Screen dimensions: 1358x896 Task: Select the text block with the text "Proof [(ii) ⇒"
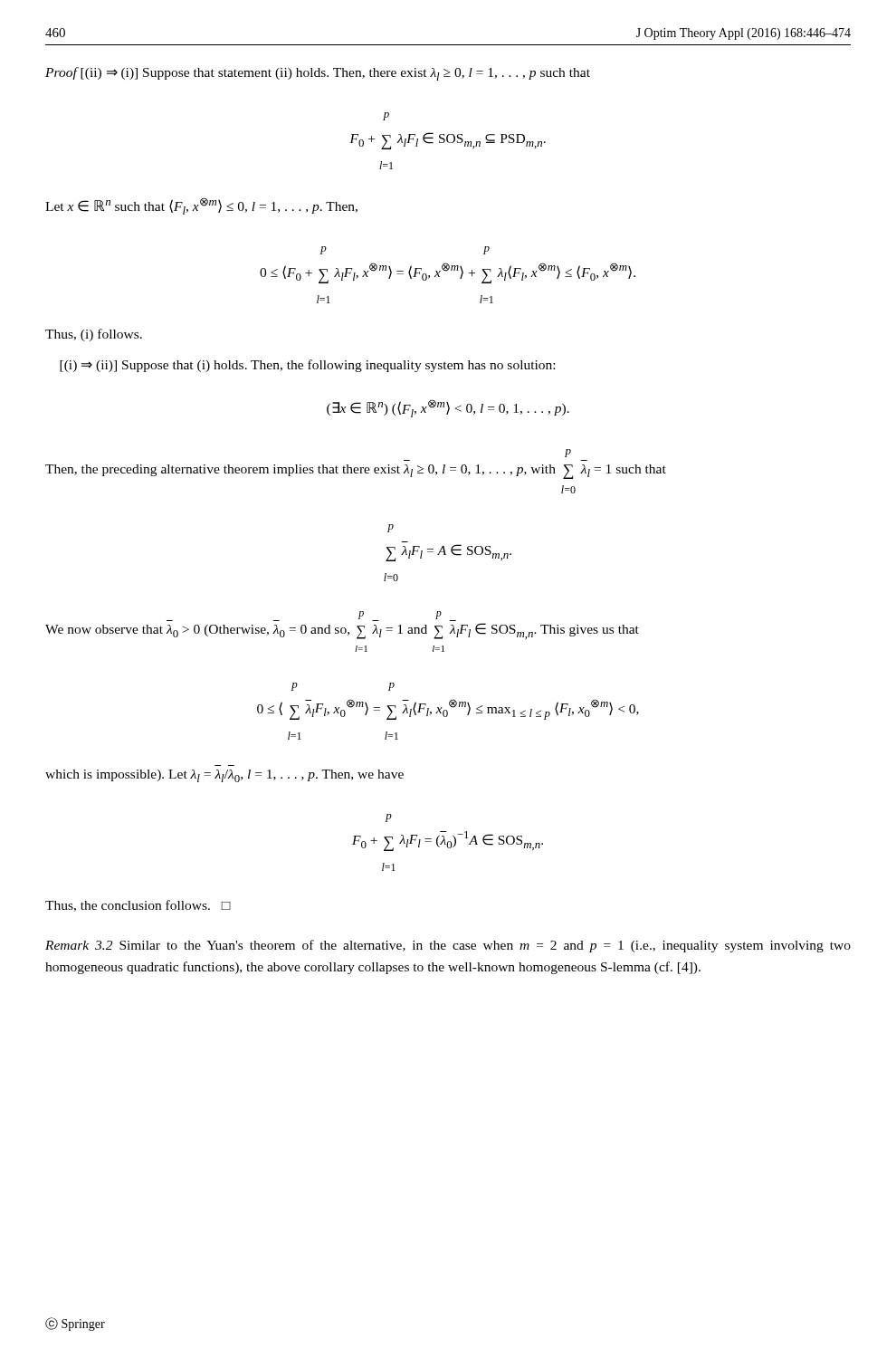318,74
